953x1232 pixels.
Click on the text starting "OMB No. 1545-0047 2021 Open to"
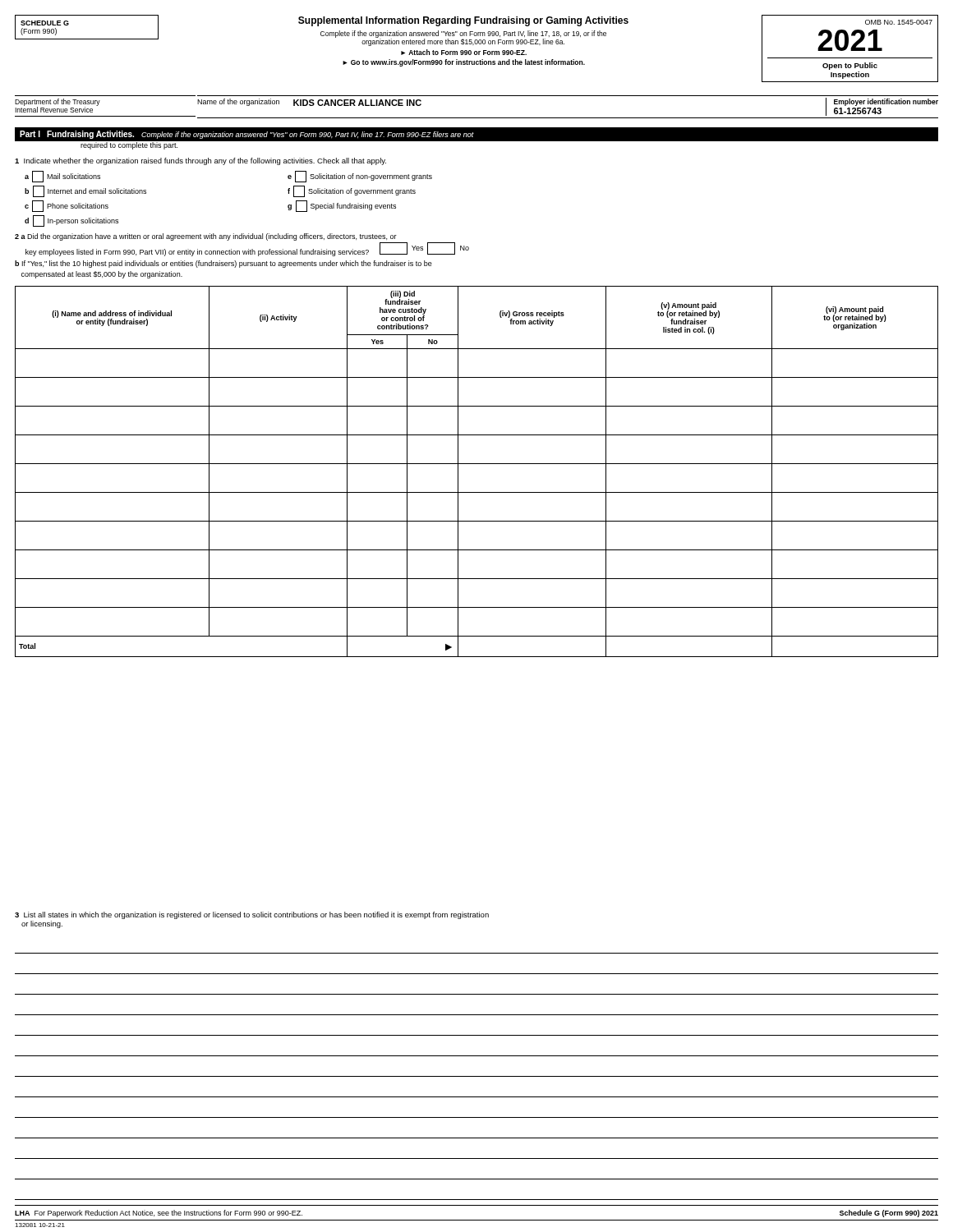850,48
